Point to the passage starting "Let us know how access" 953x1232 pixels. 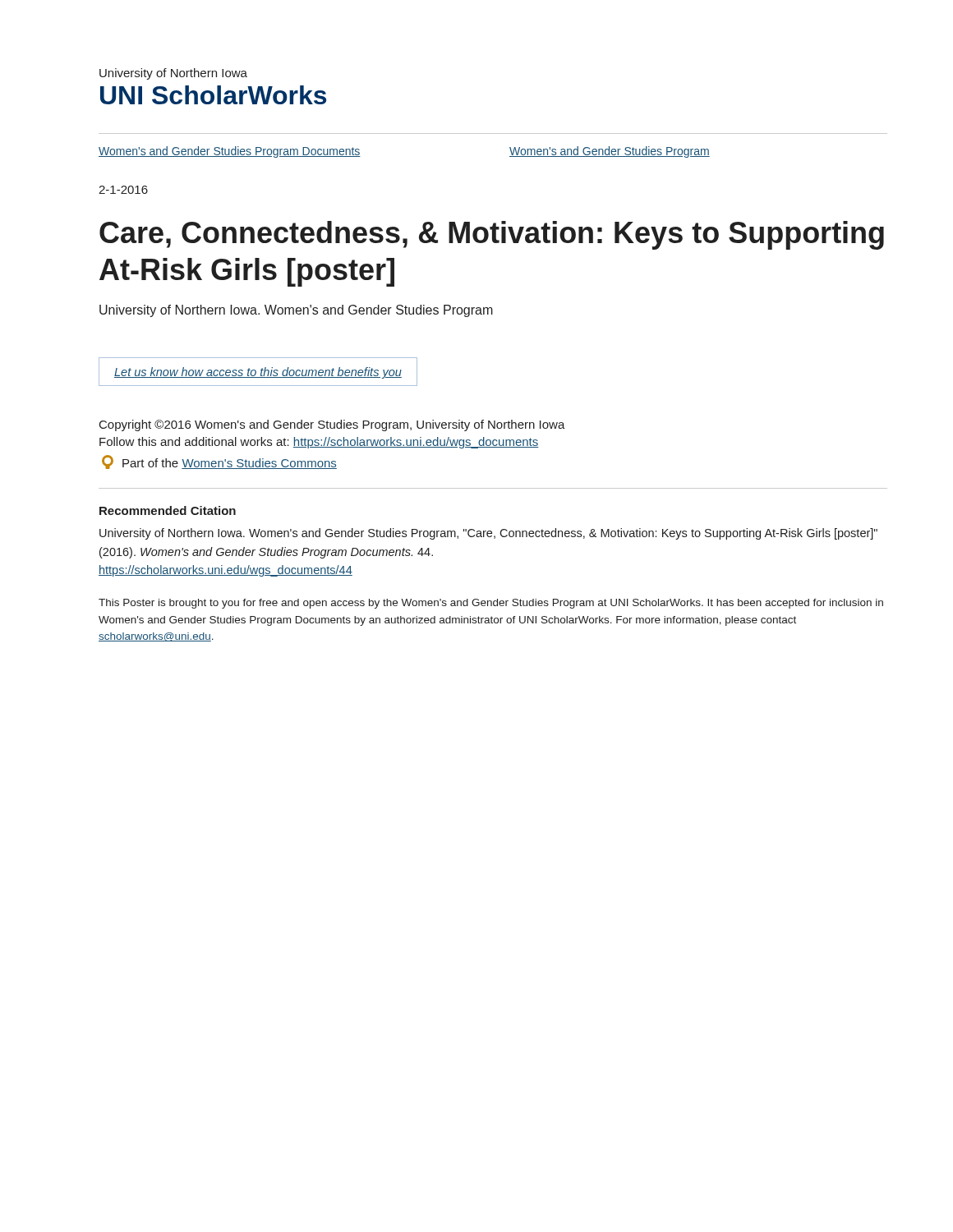click(258, 372)
